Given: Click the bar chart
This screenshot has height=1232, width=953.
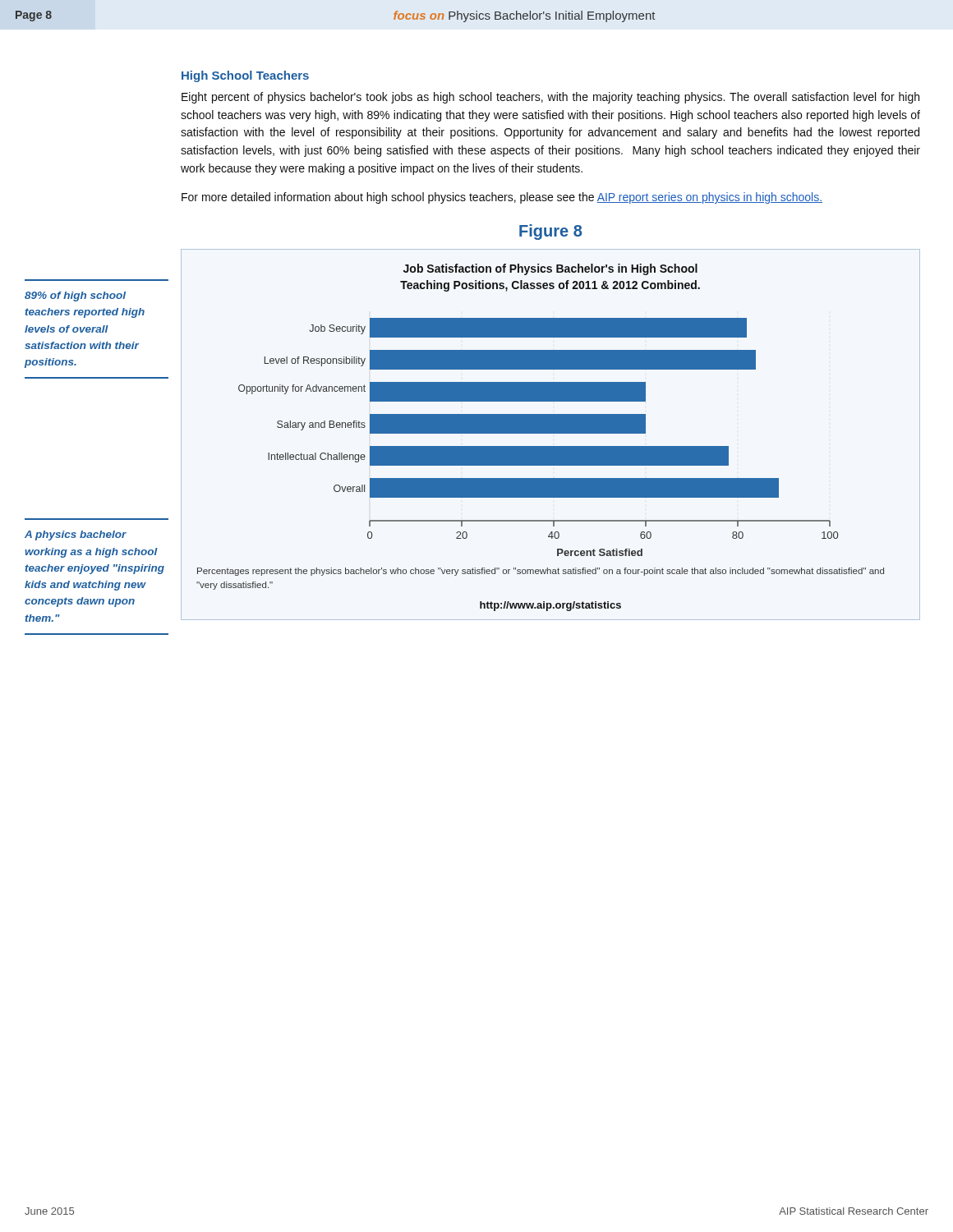Looking at the screenshot, I should tap(550, 434).
